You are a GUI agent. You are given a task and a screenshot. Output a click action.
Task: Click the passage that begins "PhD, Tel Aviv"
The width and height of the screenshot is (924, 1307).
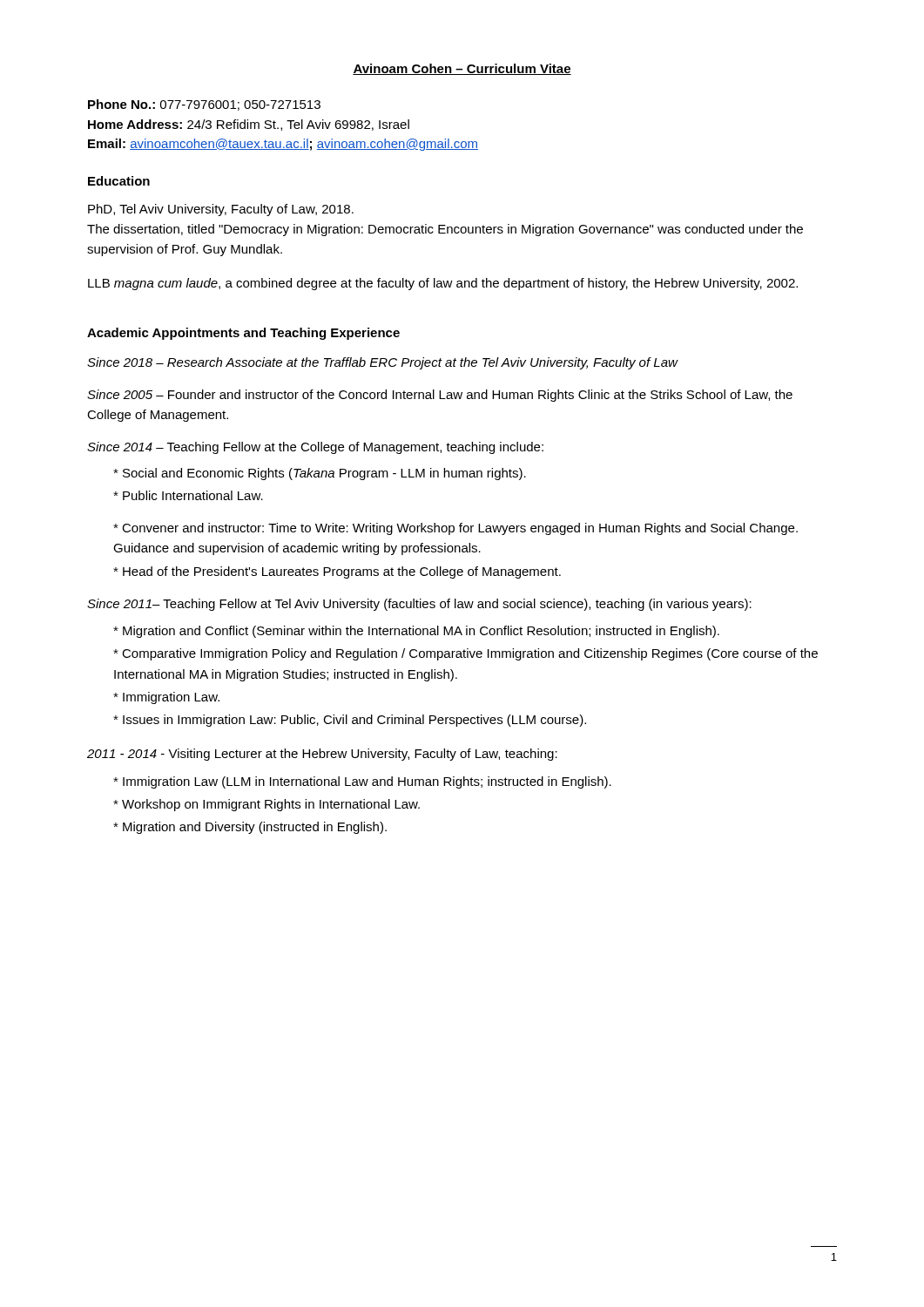[445, 229]
